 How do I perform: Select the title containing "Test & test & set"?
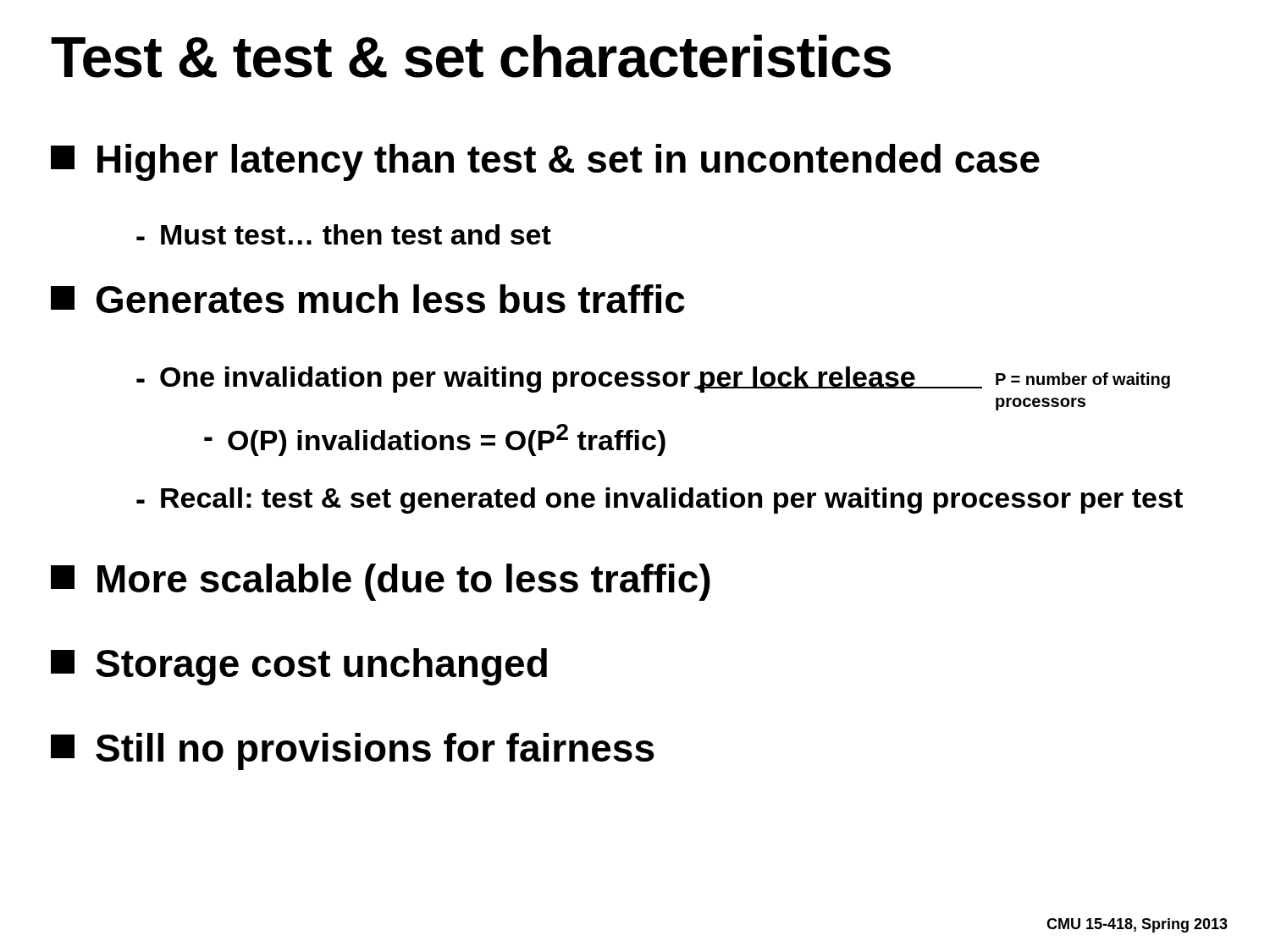471,57
